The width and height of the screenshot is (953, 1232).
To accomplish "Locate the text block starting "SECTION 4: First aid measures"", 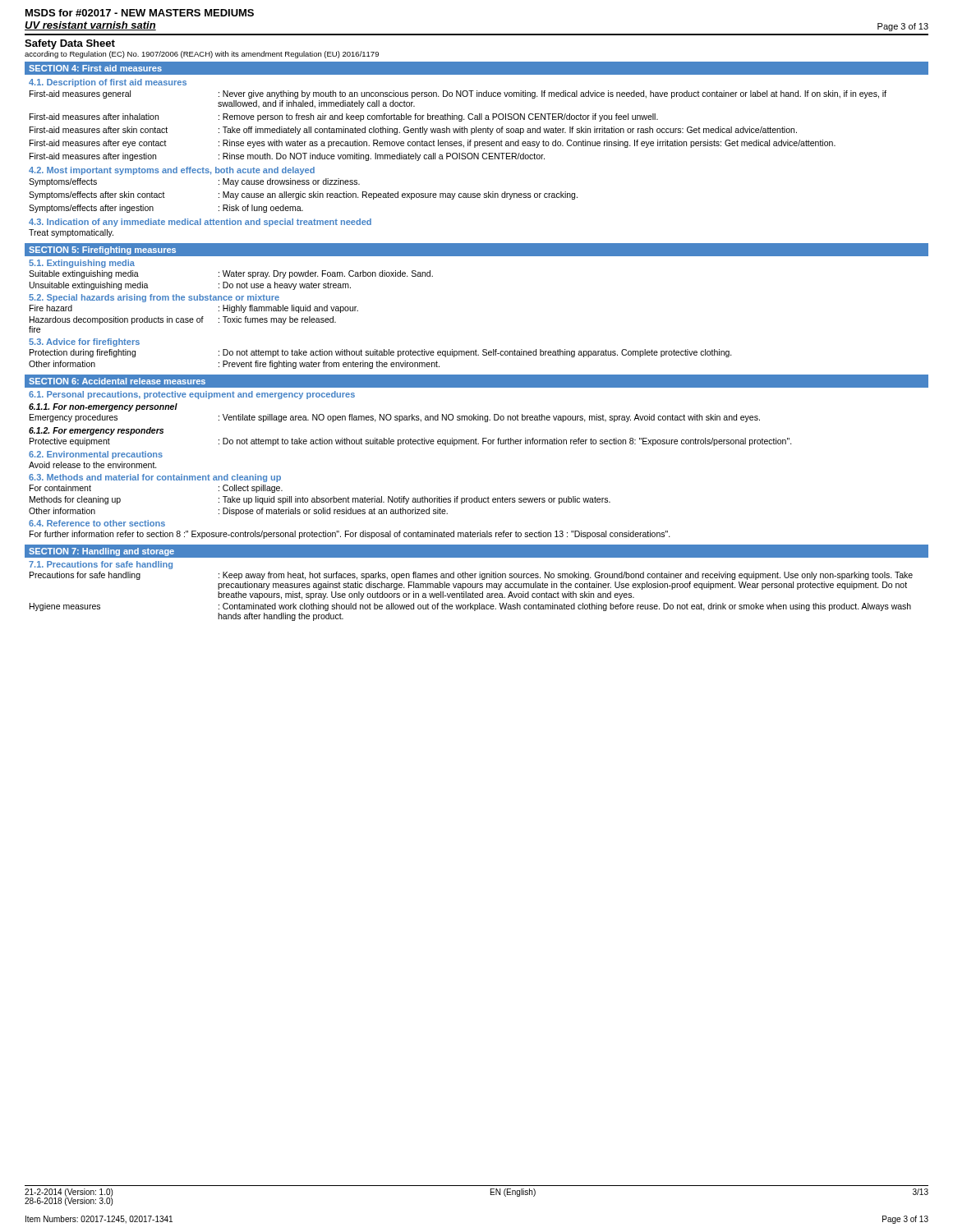I will 95,68.
